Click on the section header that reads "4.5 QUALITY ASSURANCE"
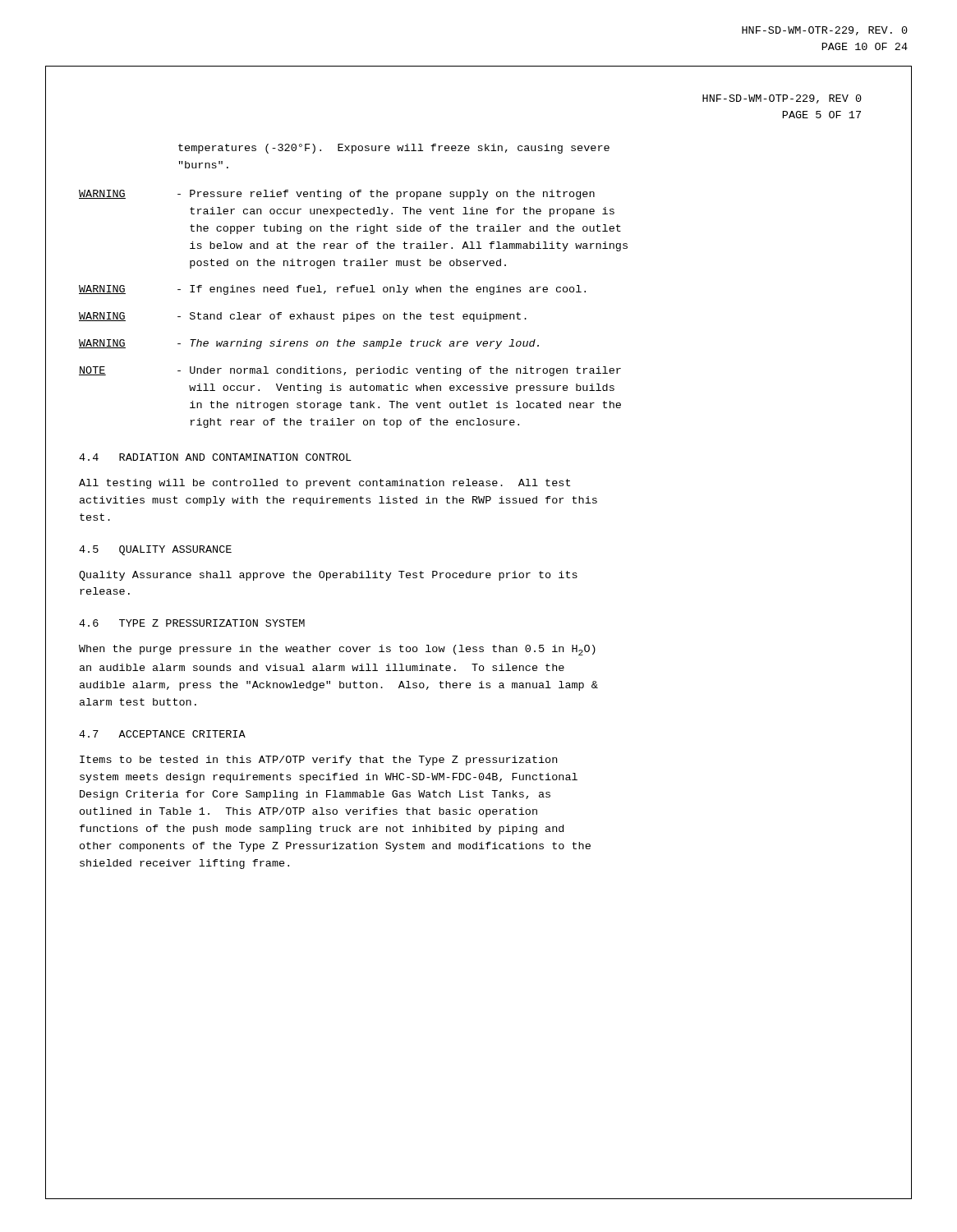This screenshot has height=1232, width=957. pos(155,550)
